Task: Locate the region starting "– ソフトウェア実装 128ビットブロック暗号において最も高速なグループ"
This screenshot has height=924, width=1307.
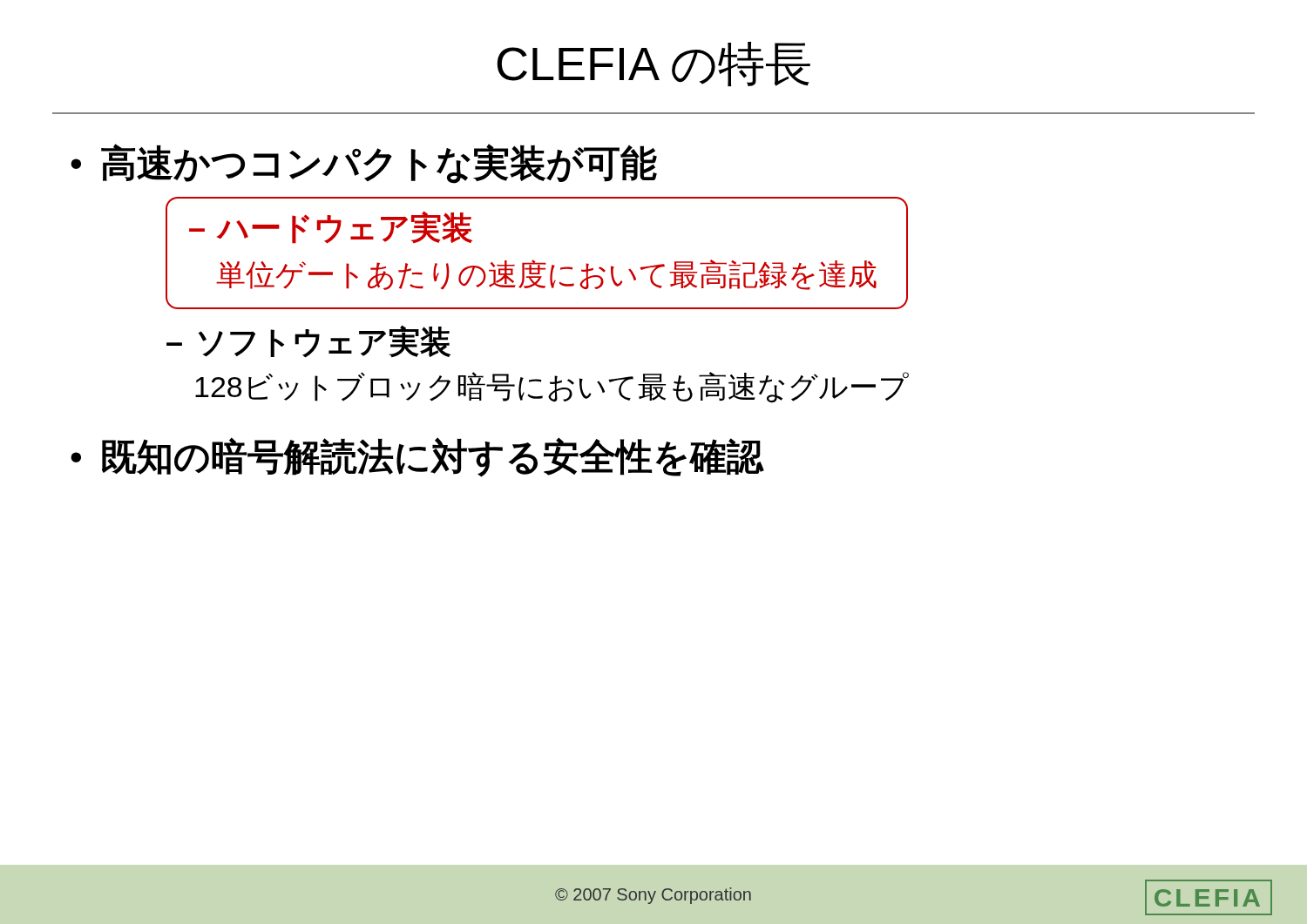Action: point(701,364)
